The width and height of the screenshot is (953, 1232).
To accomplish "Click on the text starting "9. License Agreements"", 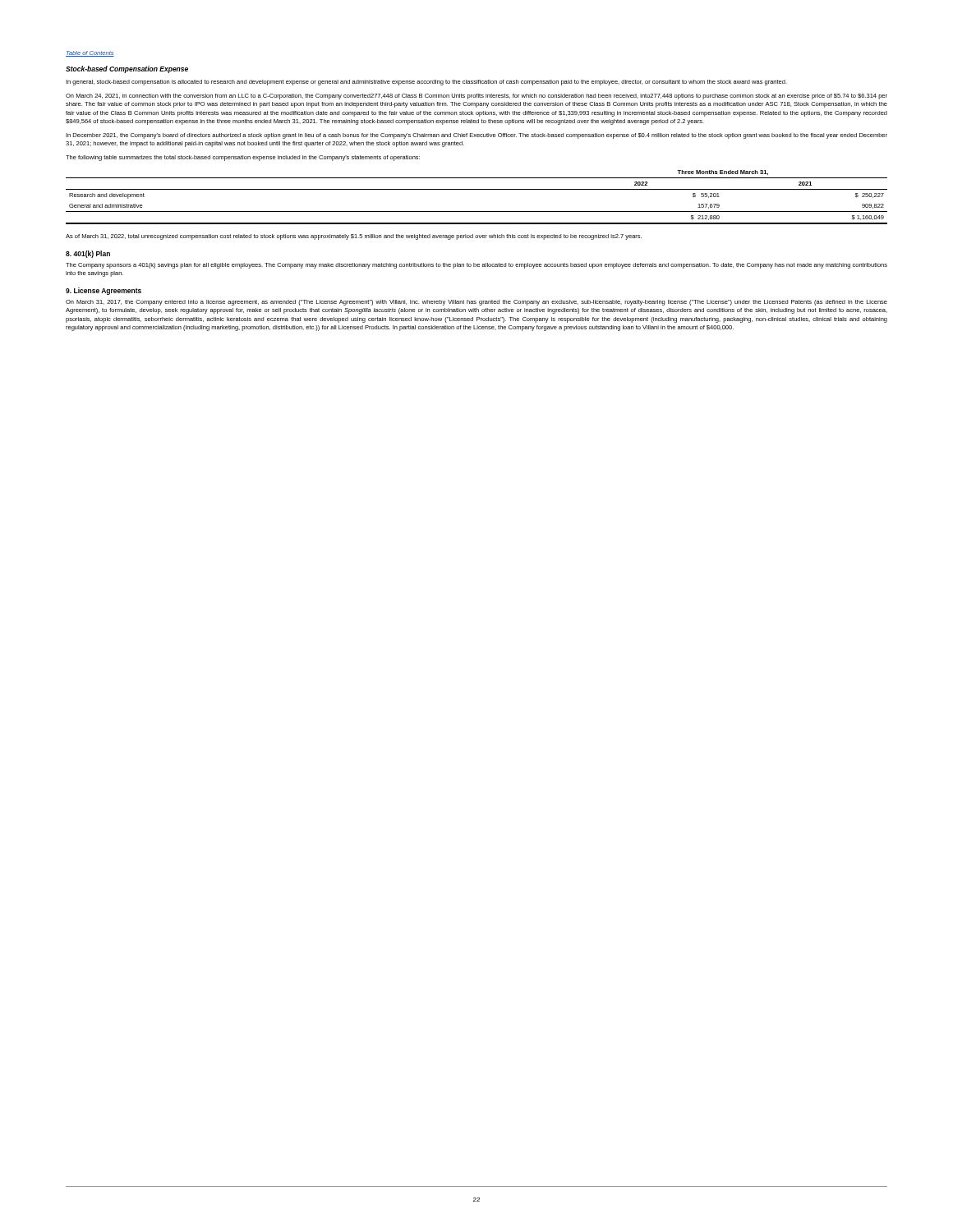I will pos(104,290).
